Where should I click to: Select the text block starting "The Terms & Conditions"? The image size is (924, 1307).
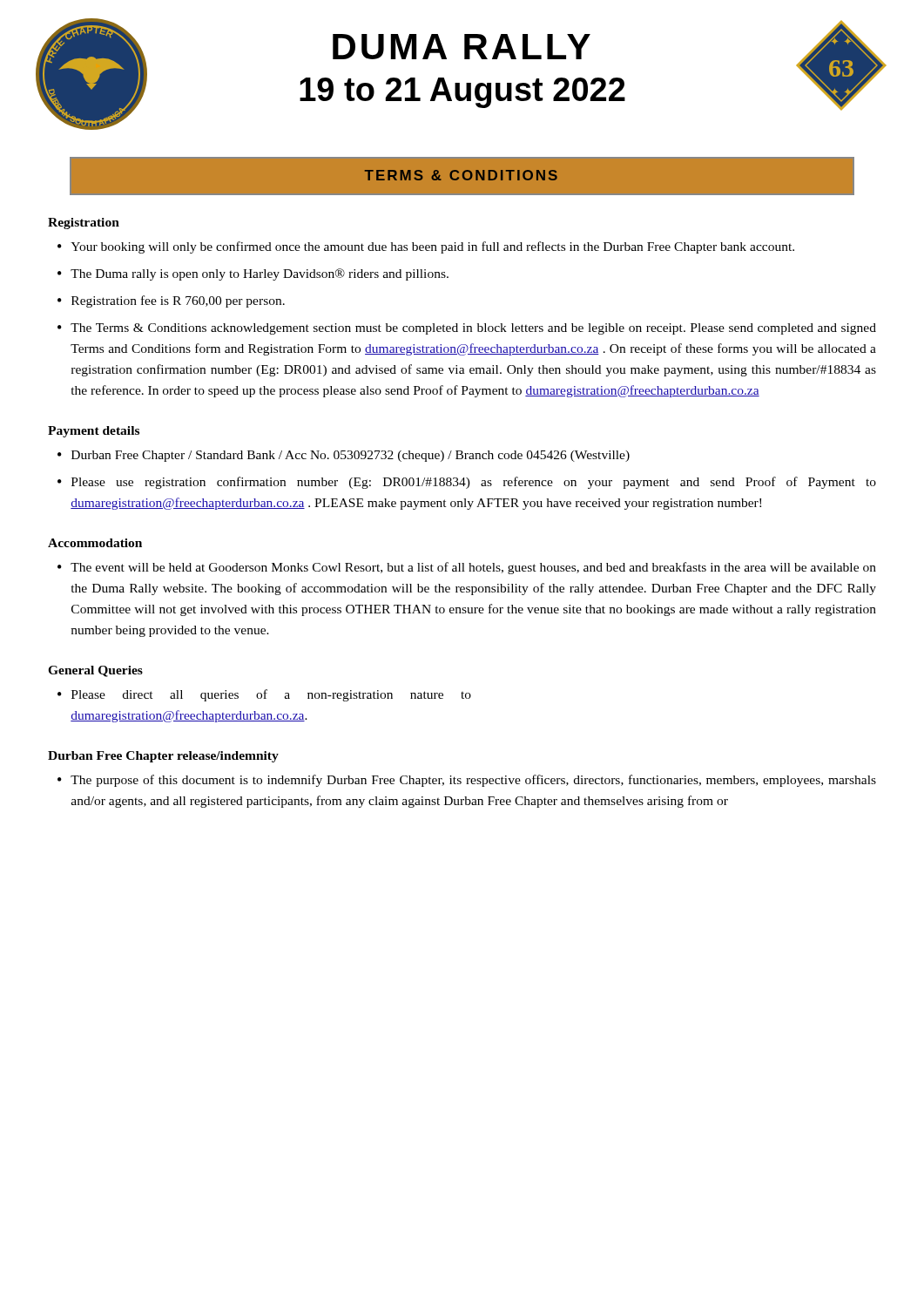pyautogui.click(x=473, y=359)
